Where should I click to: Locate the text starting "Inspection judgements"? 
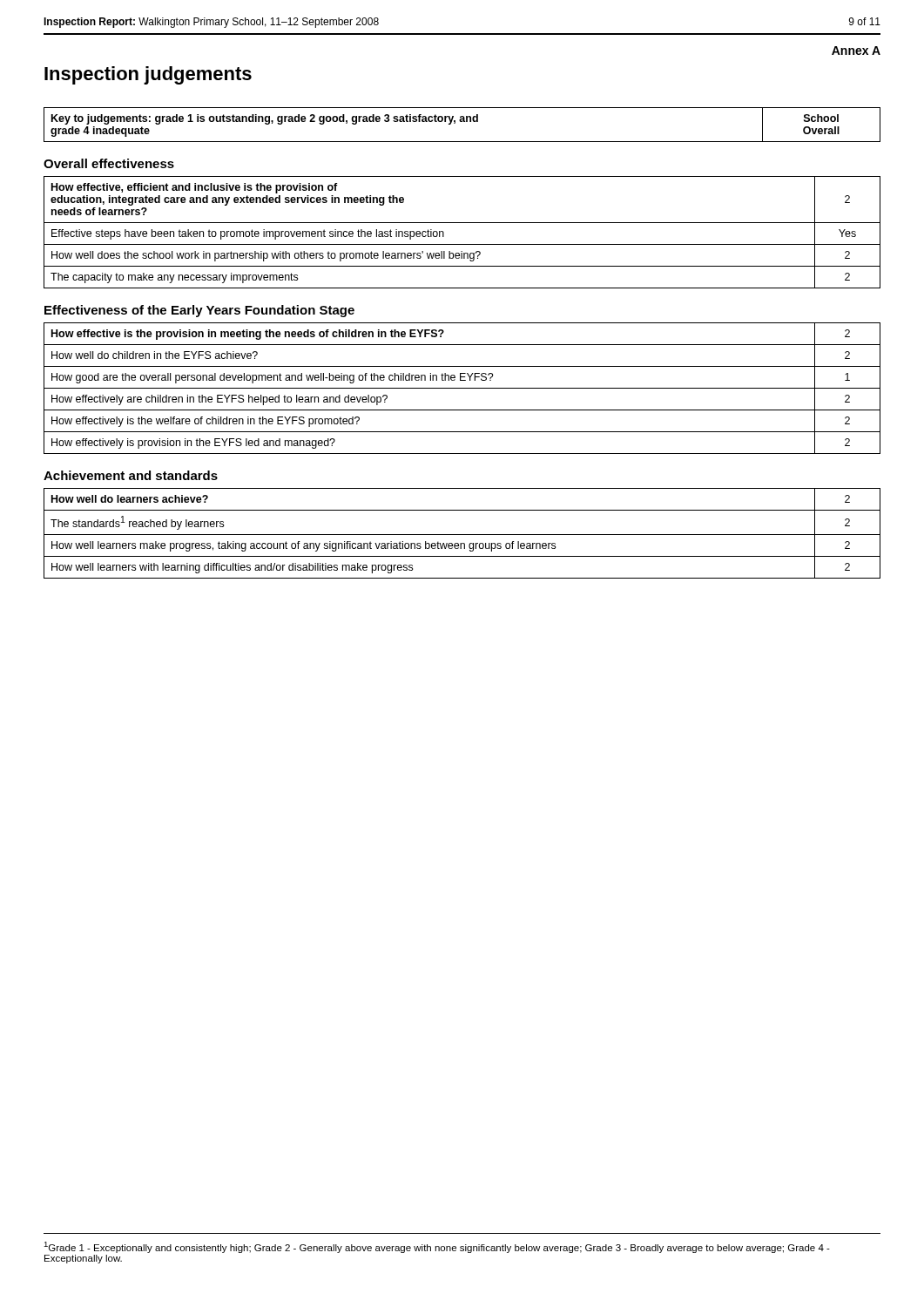click(148, 74)
